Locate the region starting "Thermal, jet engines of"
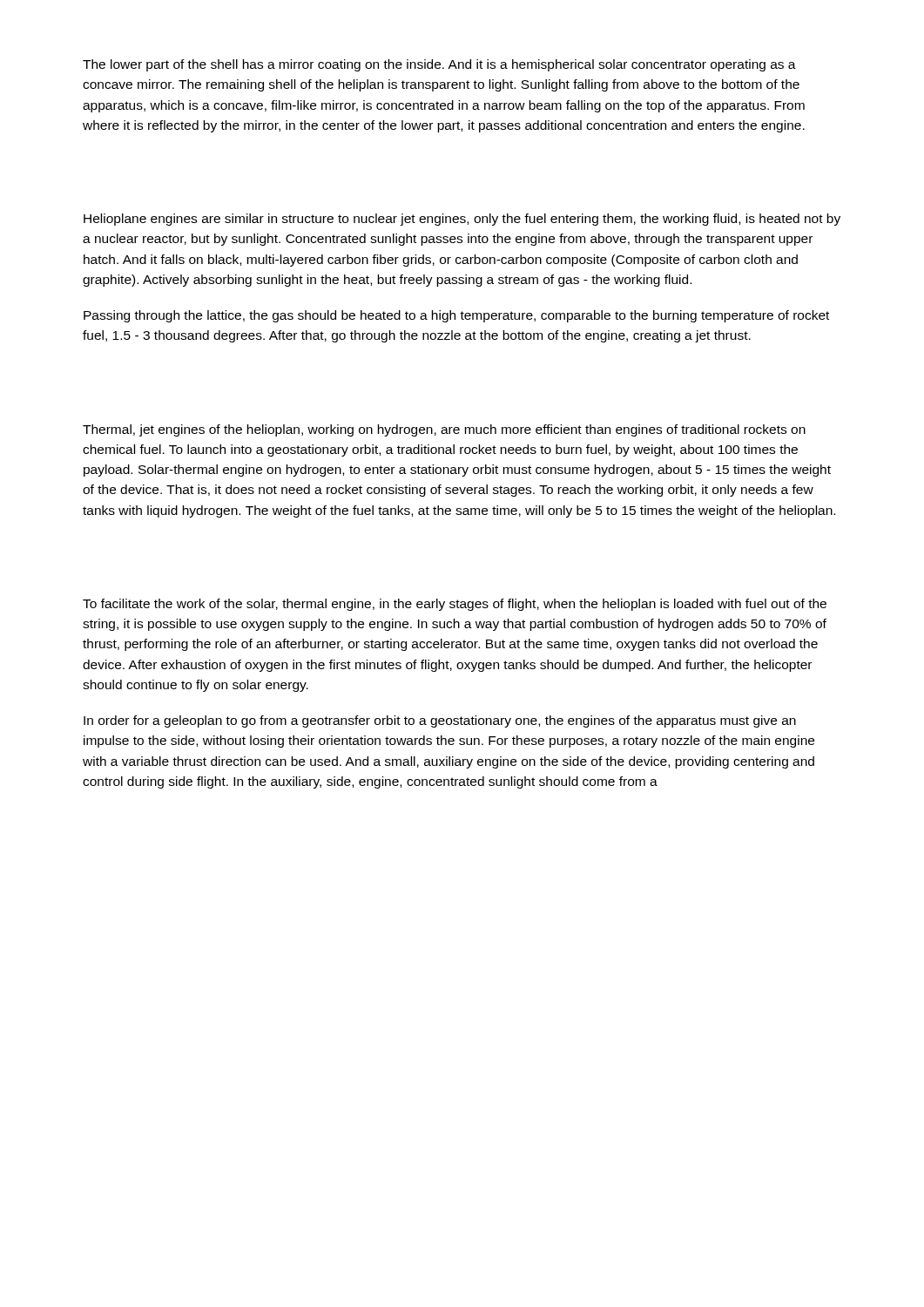 460,469
